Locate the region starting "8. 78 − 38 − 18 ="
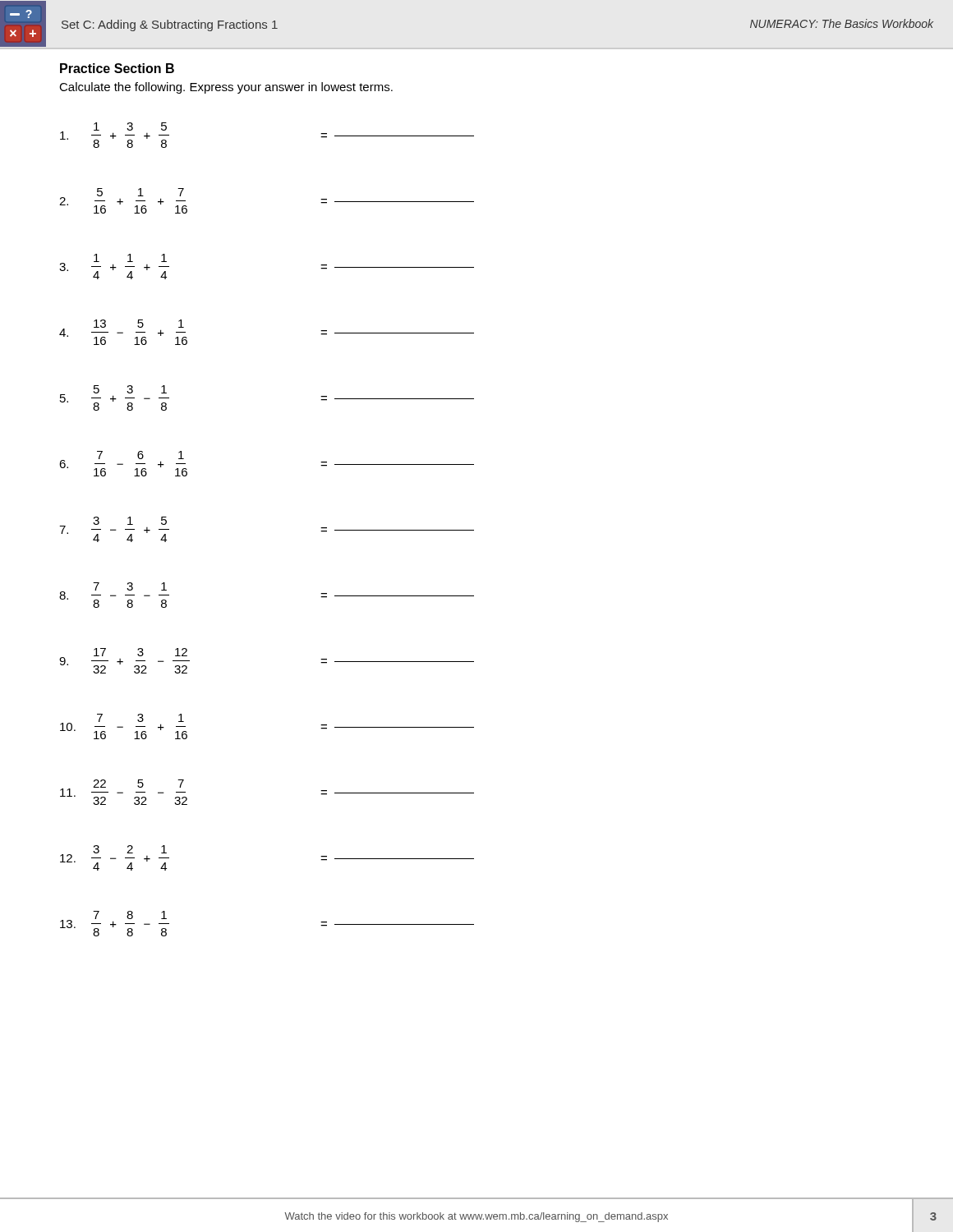Screen dimensions: 1232x953 click(476, 595)
